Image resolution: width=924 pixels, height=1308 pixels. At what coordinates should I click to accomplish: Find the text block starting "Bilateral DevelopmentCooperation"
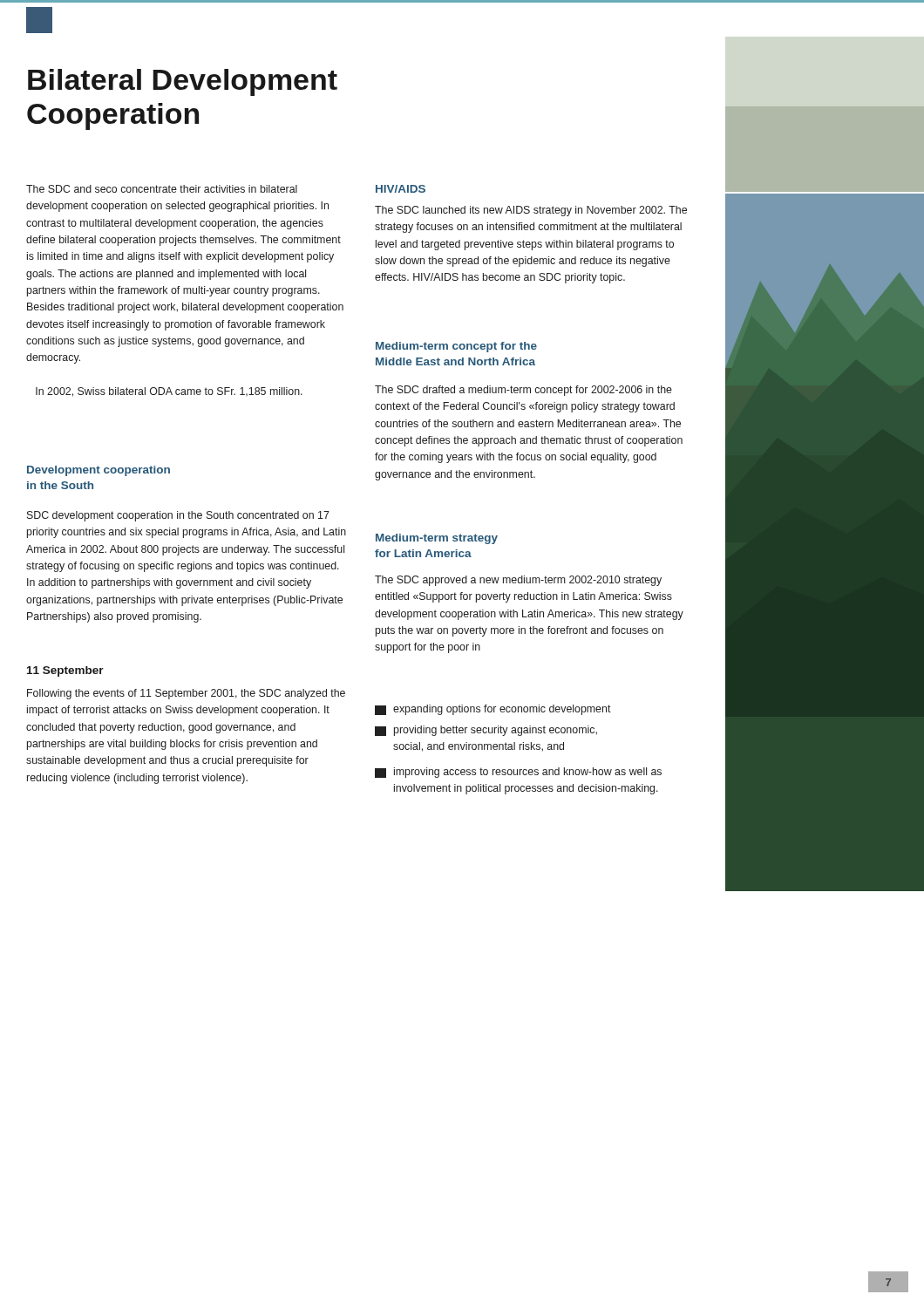tap(257, 97)
